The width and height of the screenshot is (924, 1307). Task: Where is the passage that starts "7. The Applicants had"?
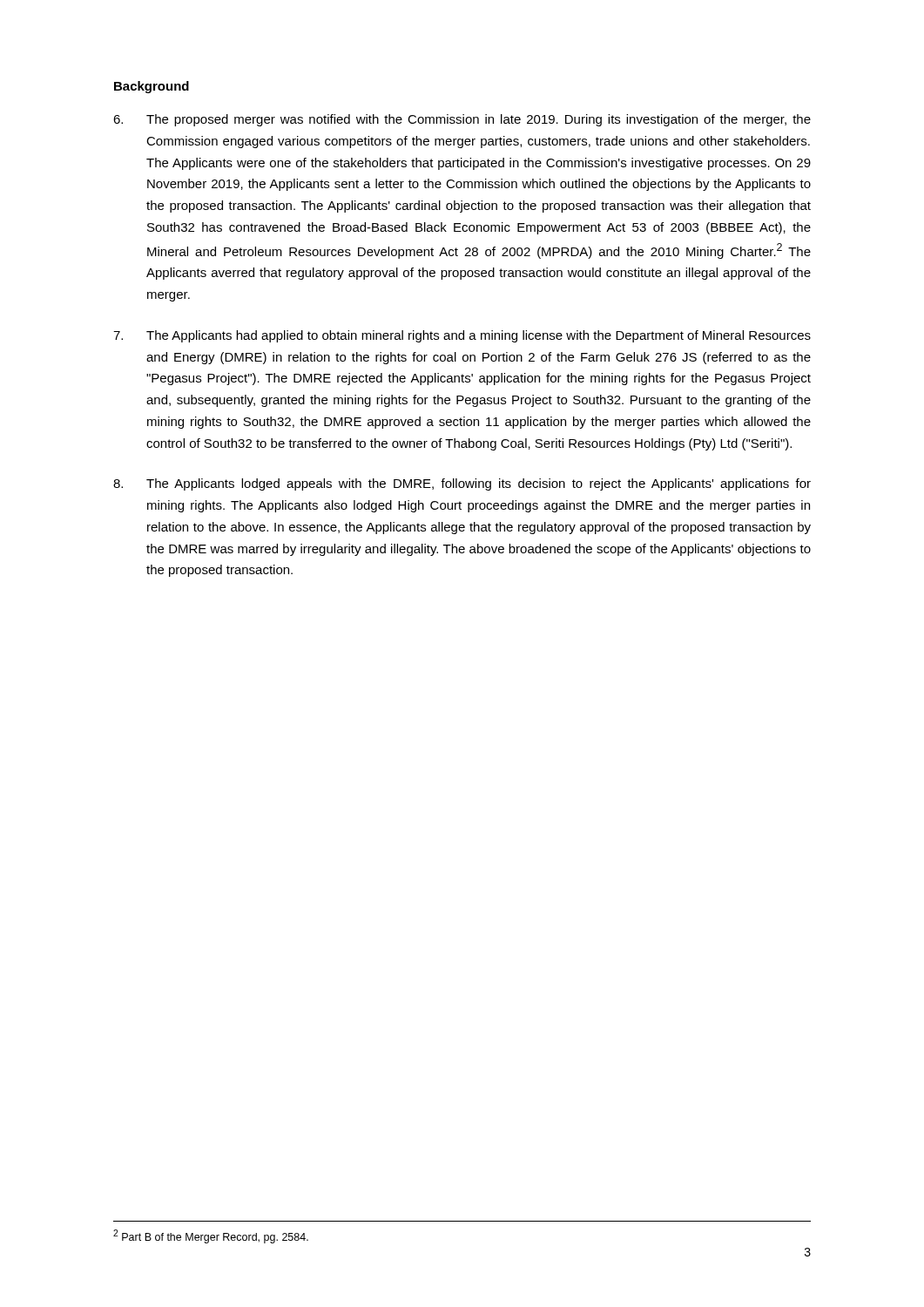(462, 389)
